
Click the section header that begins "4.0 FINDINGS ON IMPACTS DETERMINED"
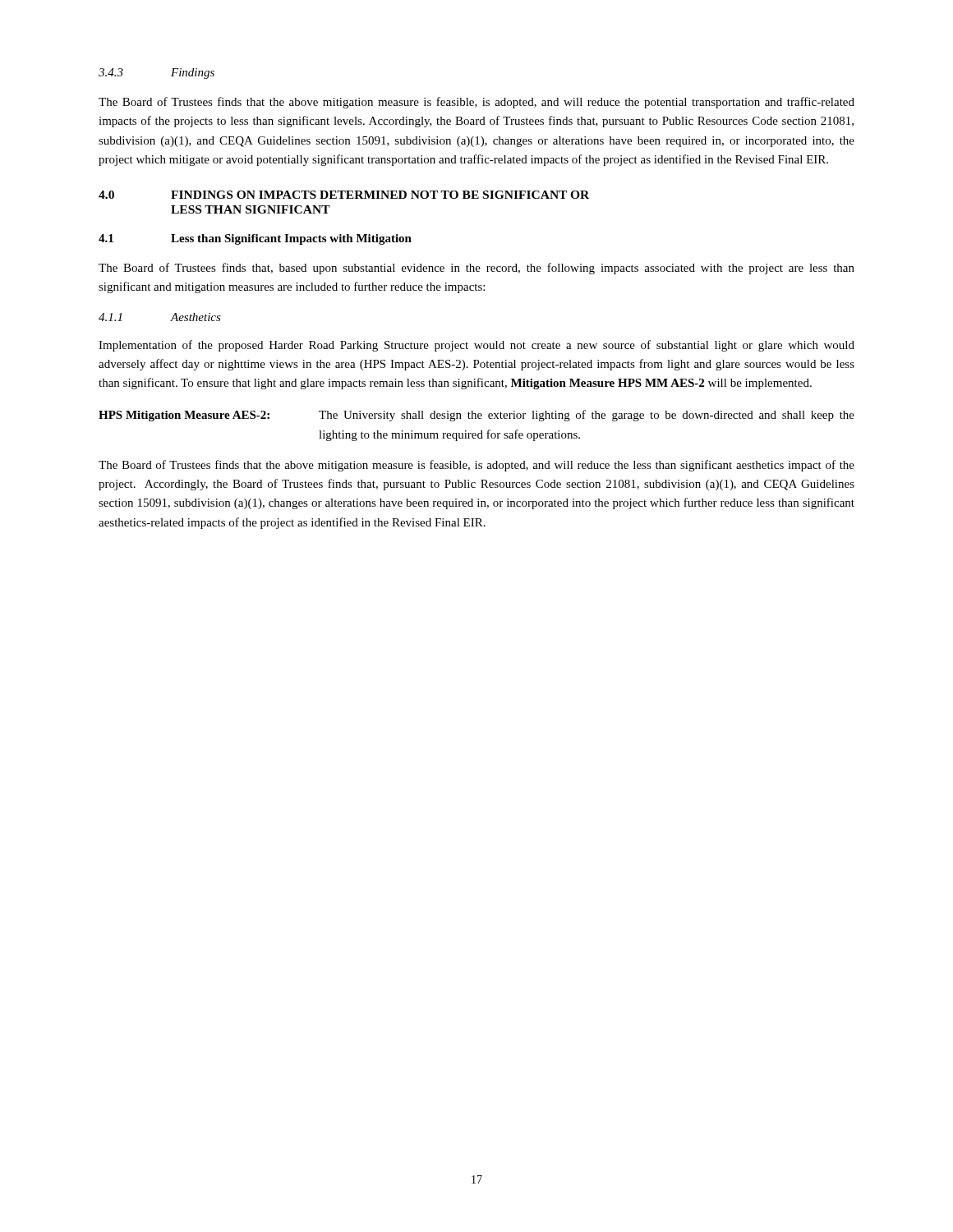tap(344, 202)
